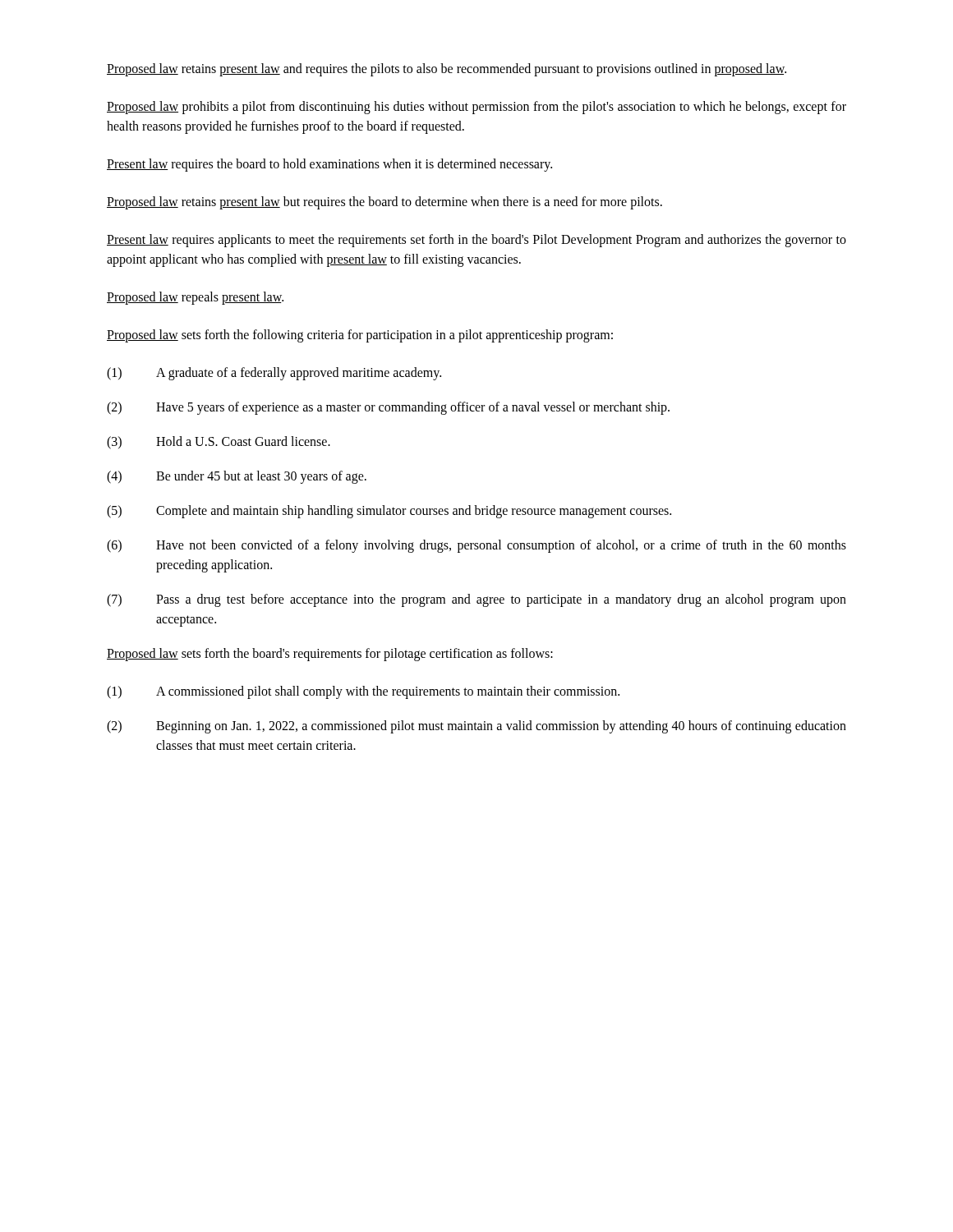This screenshot has width=953, height=1232.
Task: Navigate to the passage starting "(2) Beginning on"
Action: [476, 736]
